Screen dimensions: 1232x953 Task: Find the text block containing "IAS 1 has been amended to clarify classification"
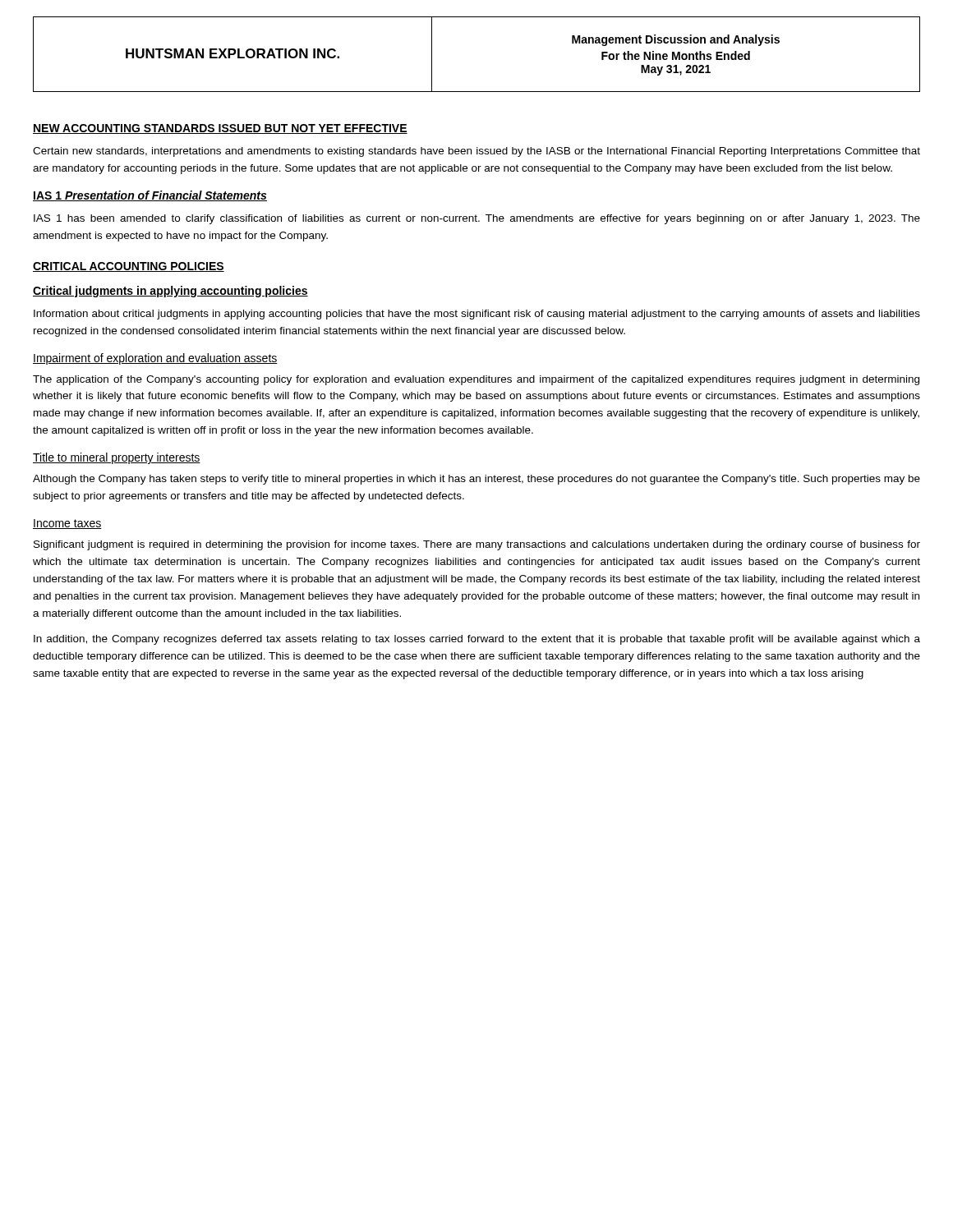click(476, 227)
